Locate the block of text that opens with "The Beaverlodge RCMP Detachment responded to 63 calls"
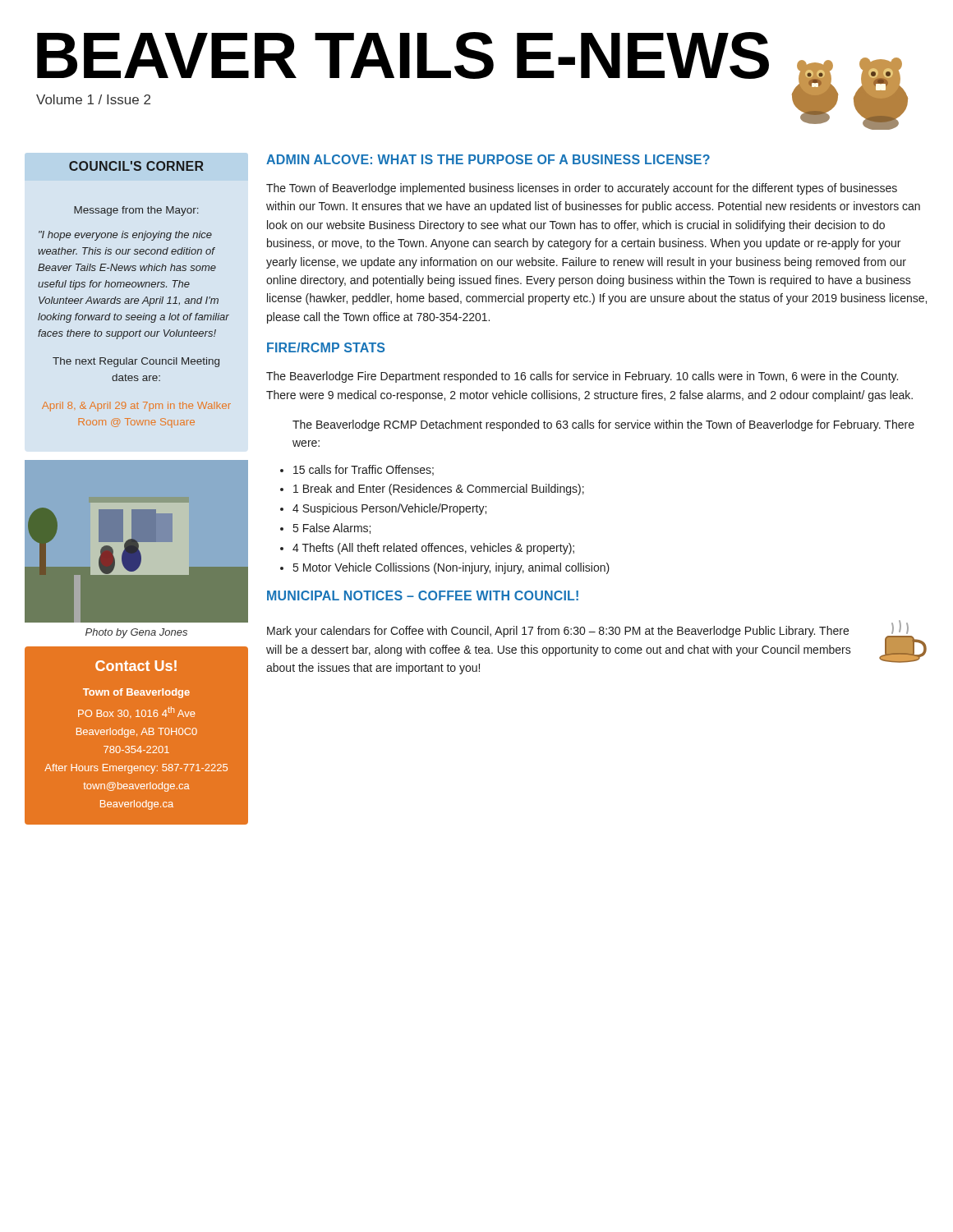This screenshot has width=953, height=1232. tap(610, 434)
